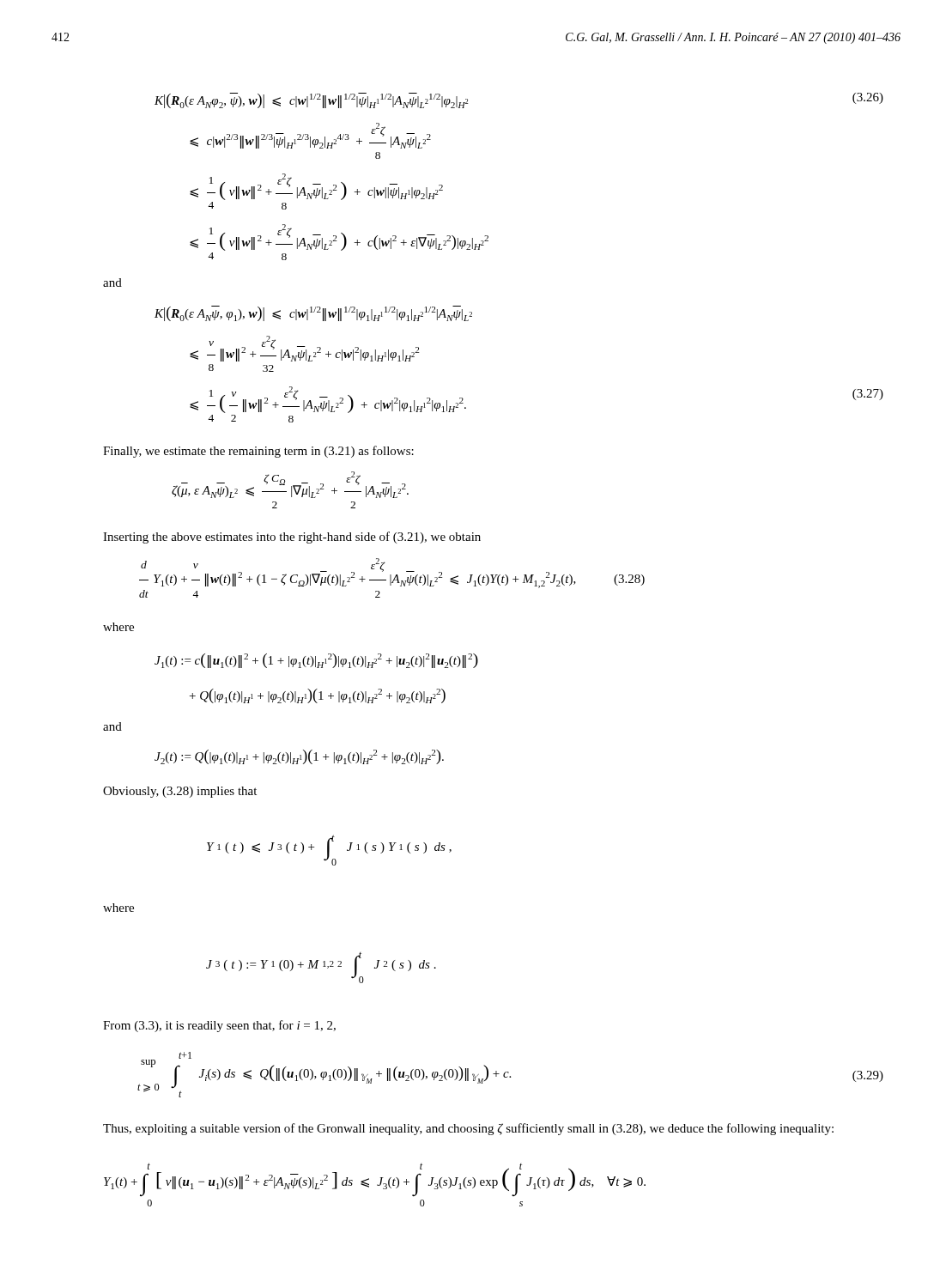Point to the formula beginning "ζ(μ, ε ANψ)L2"
The width and height of the screenshot is (952, 1288).
pos(291,491)
